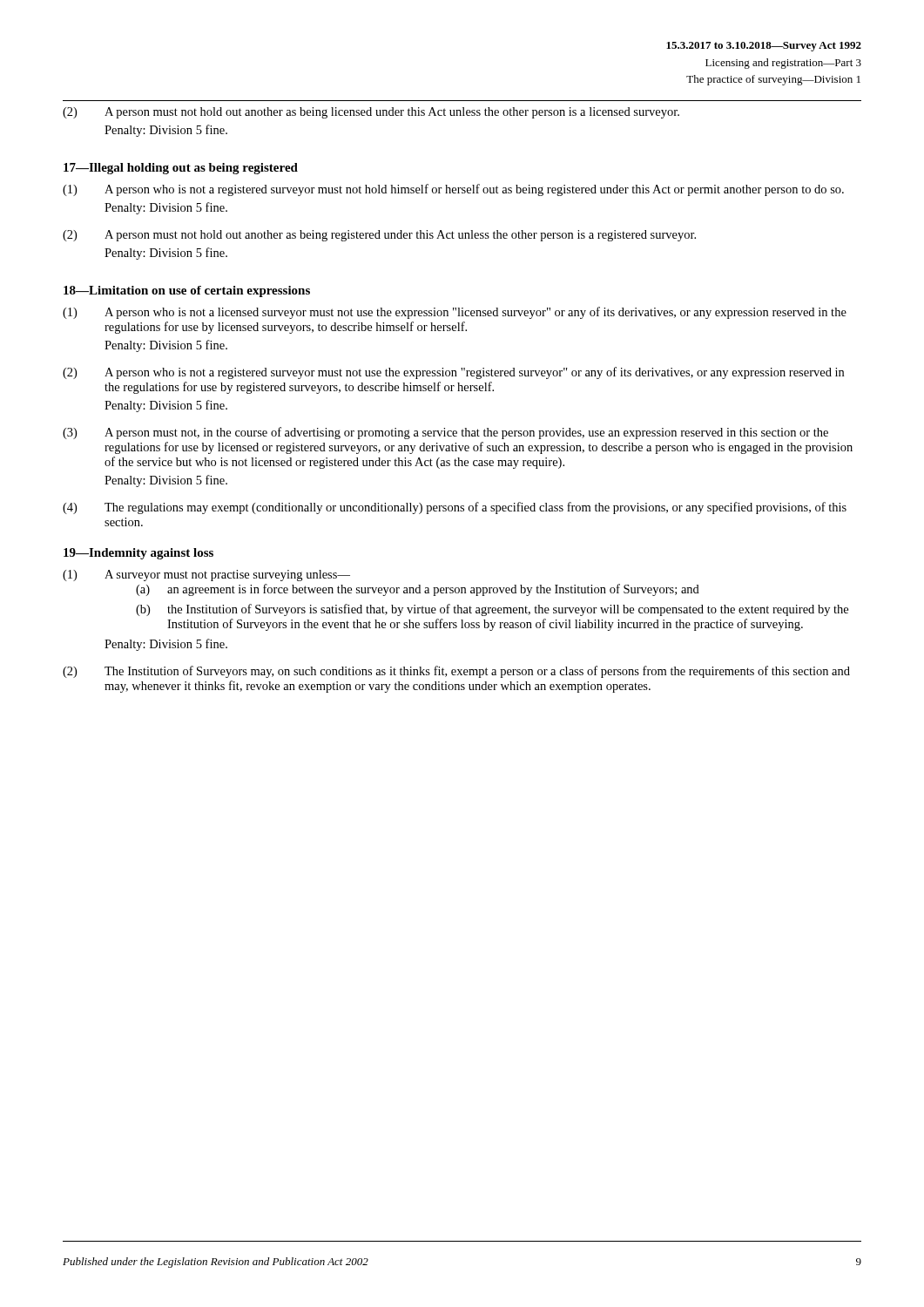The height and width of the screenshot is (1307, 924).
Task: Find the block on this page that starts "(3) A person"
Action: click(462, 460)
